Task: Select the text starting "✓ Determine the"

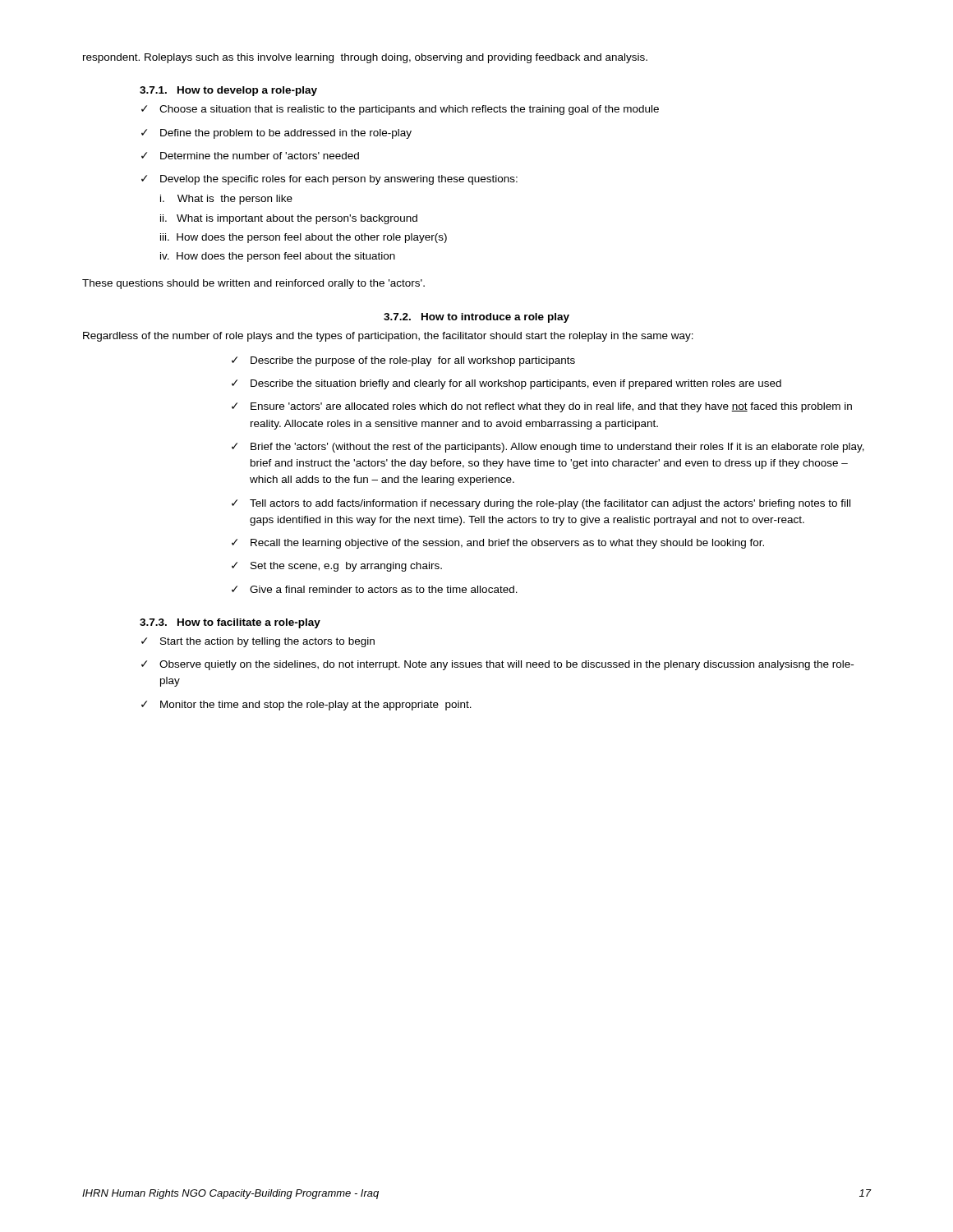Action: click(x=250, y=156)
